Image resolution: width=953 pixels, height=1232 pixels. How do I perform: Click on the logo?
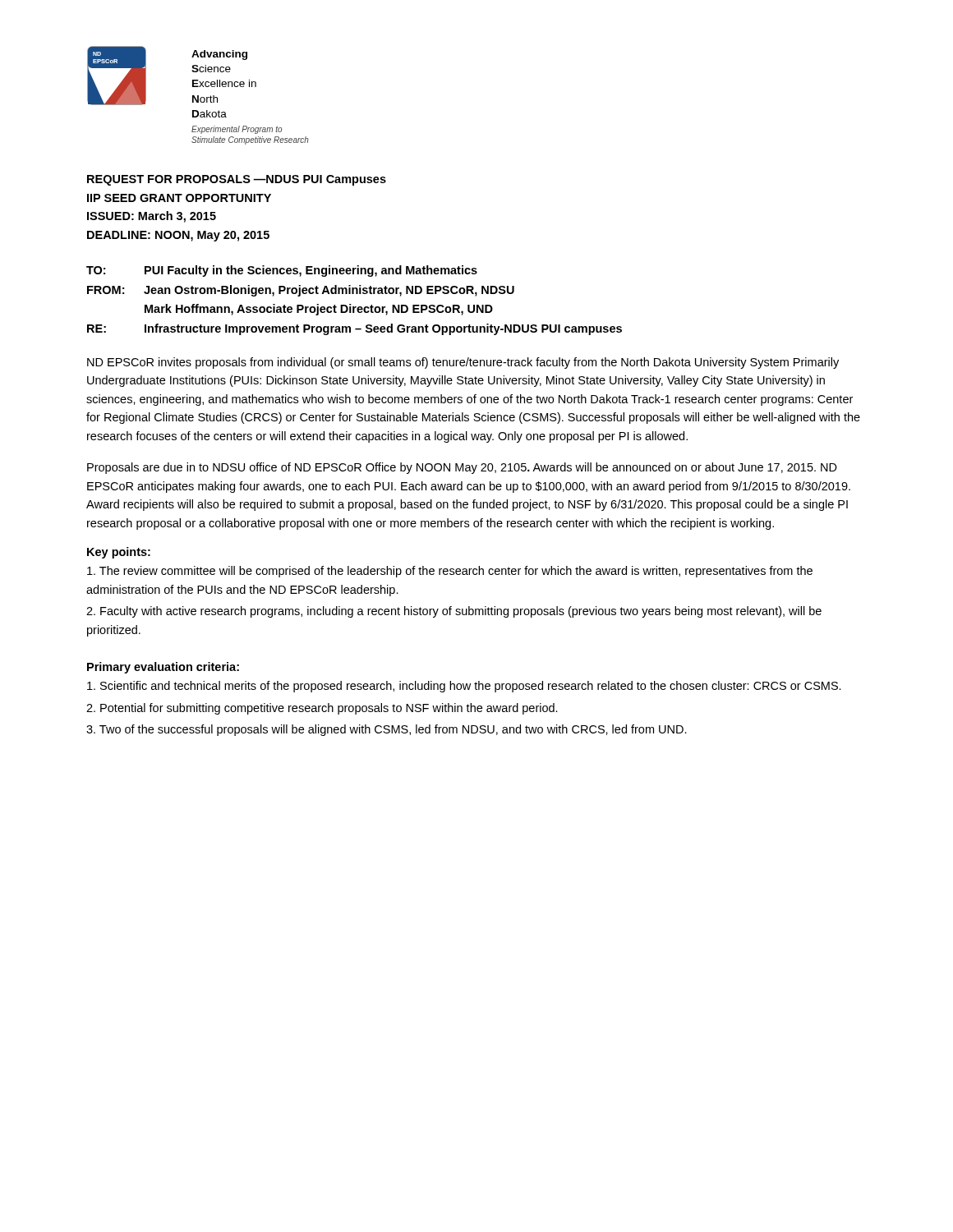pyautogui.click(x=476, y=95)
